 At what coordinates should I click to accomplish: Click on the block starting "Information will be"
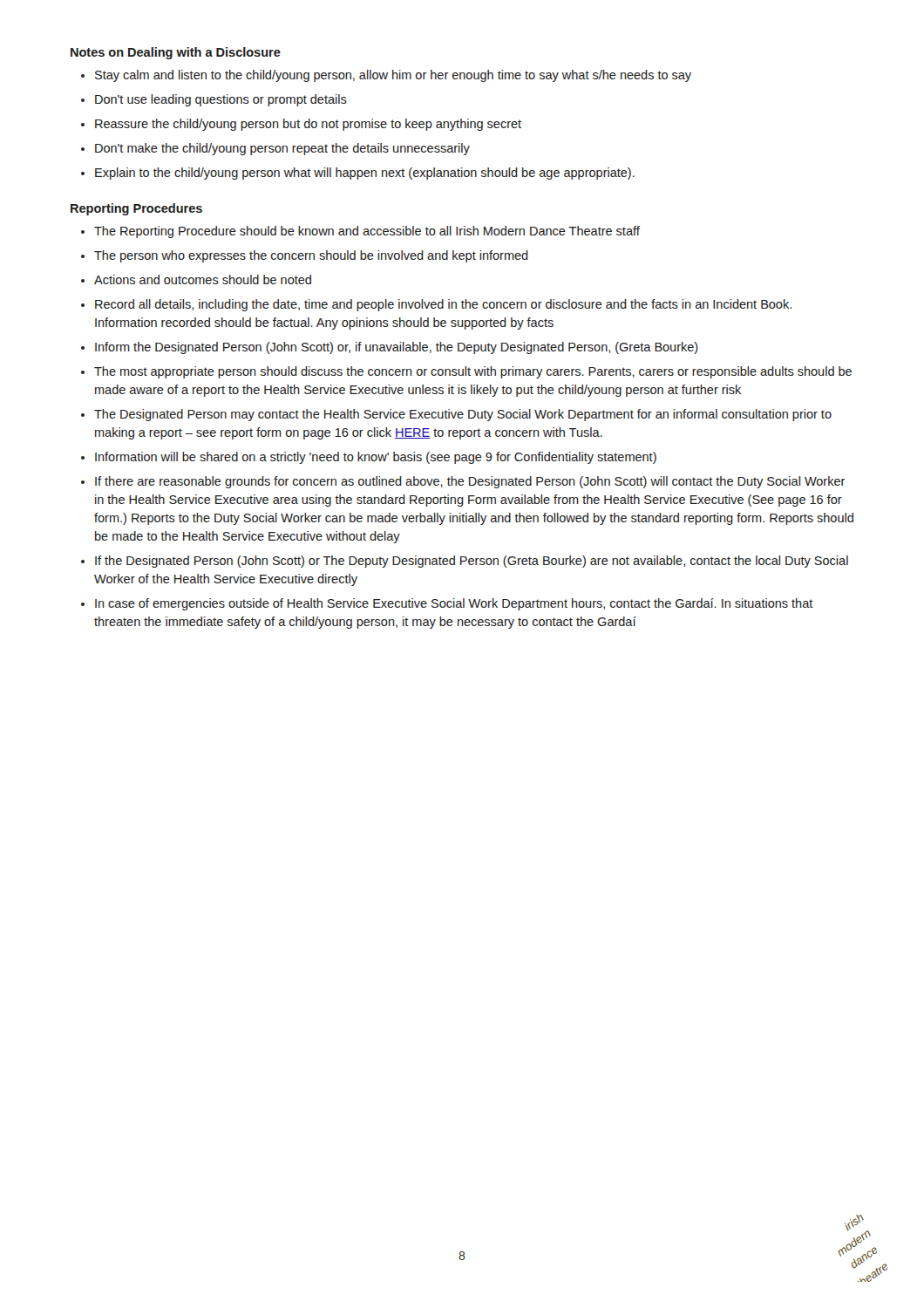(474, 458)
